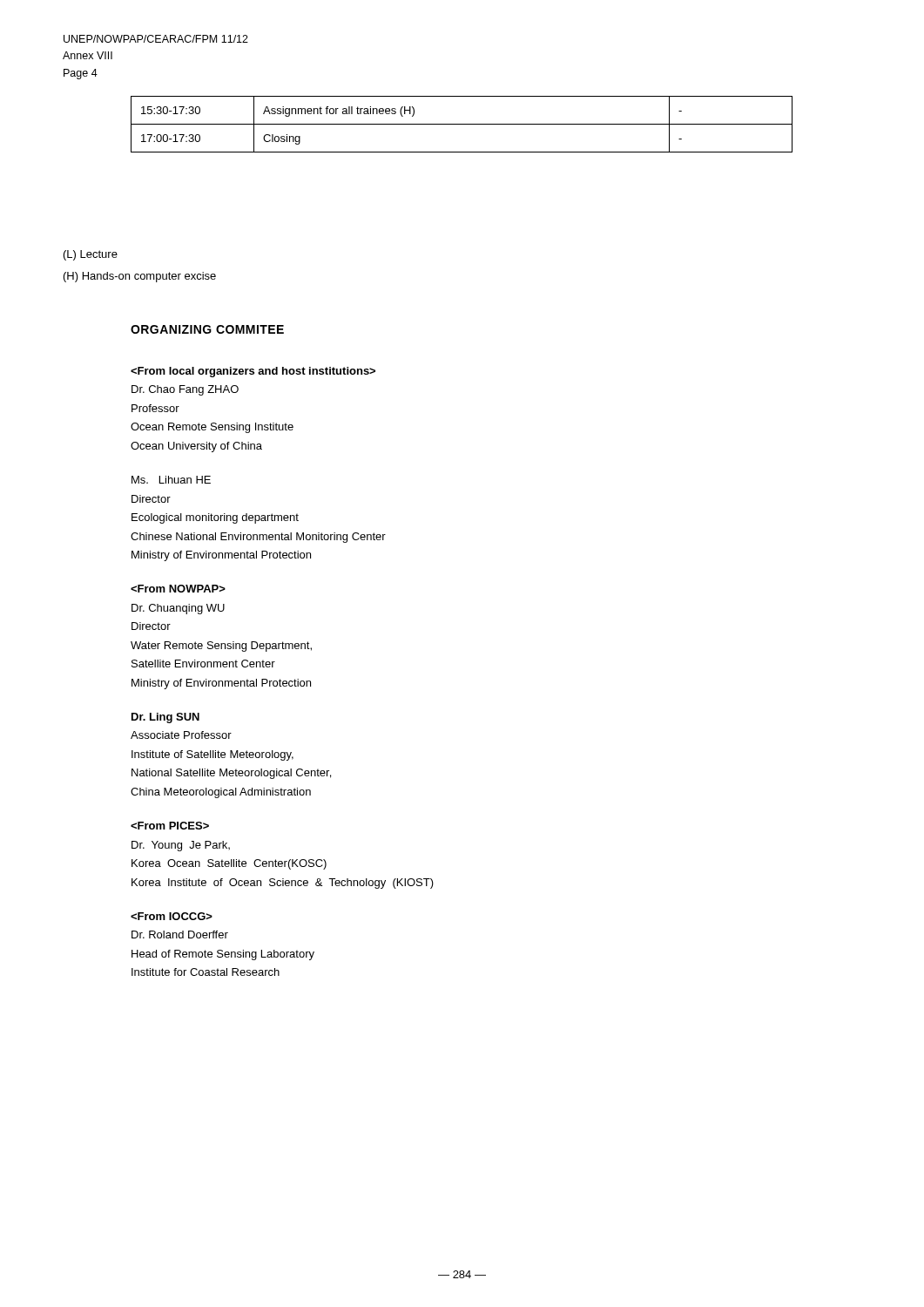Find the passage starting "Ms. Lihuan HE Director Ecological monitoring department"
The height and width of the screenshot is (1307, 924).
pyautogui.click(x=258, y=517)
